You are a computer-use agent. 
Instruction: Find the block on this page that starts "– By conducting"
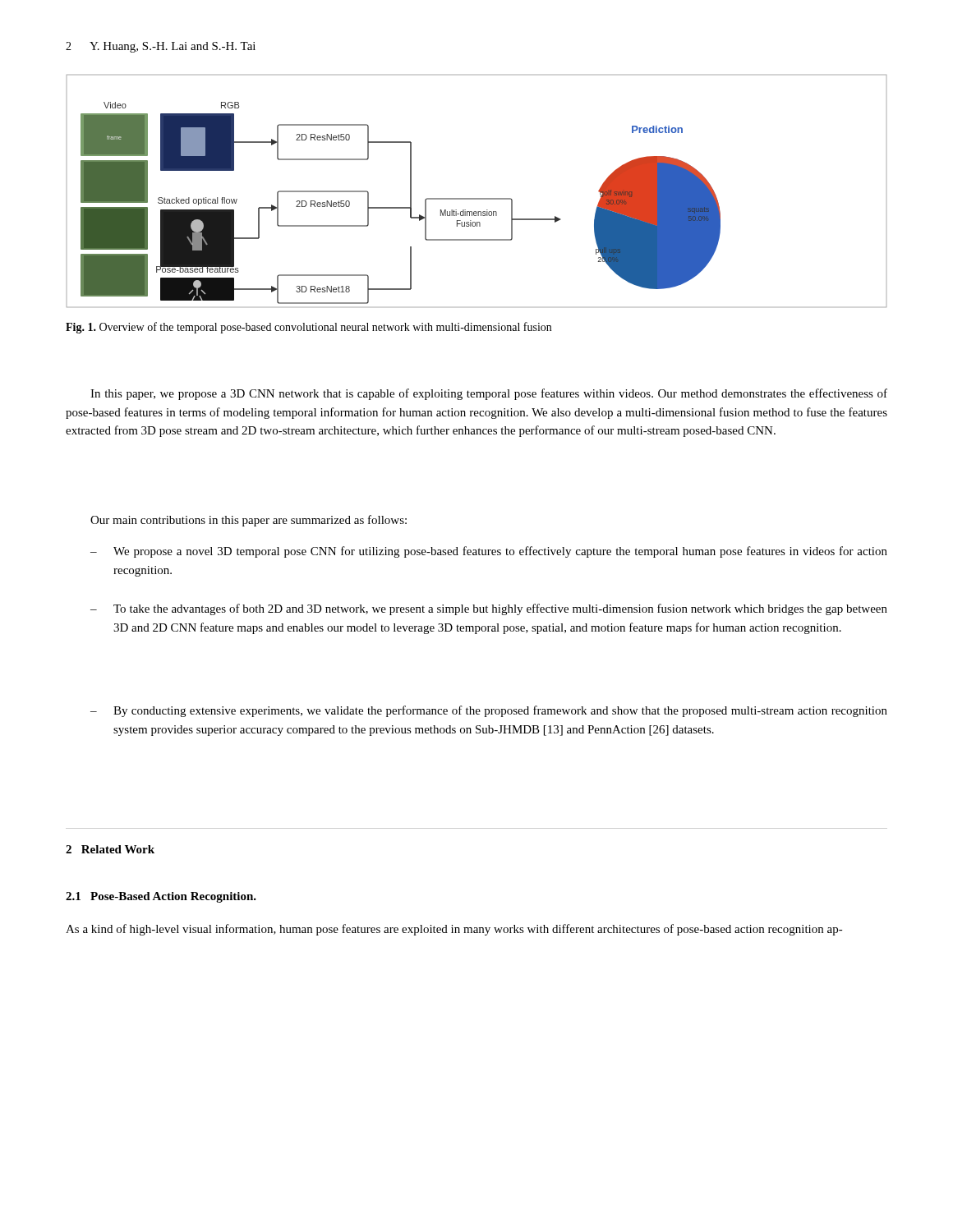(x=489, y=720)
